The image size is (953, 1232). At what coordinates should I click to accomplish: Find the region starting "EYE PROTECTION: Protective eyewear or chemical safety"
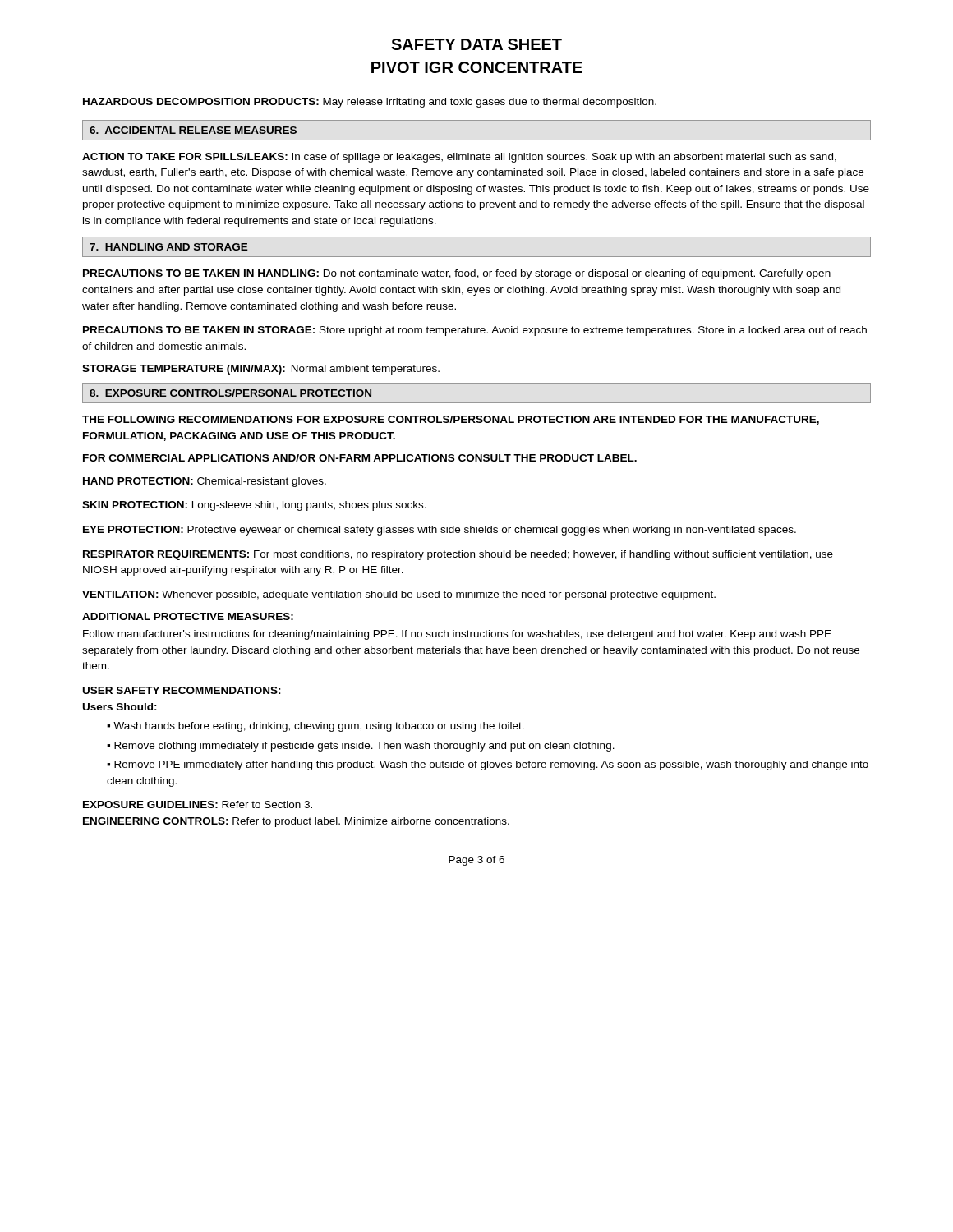439,529
